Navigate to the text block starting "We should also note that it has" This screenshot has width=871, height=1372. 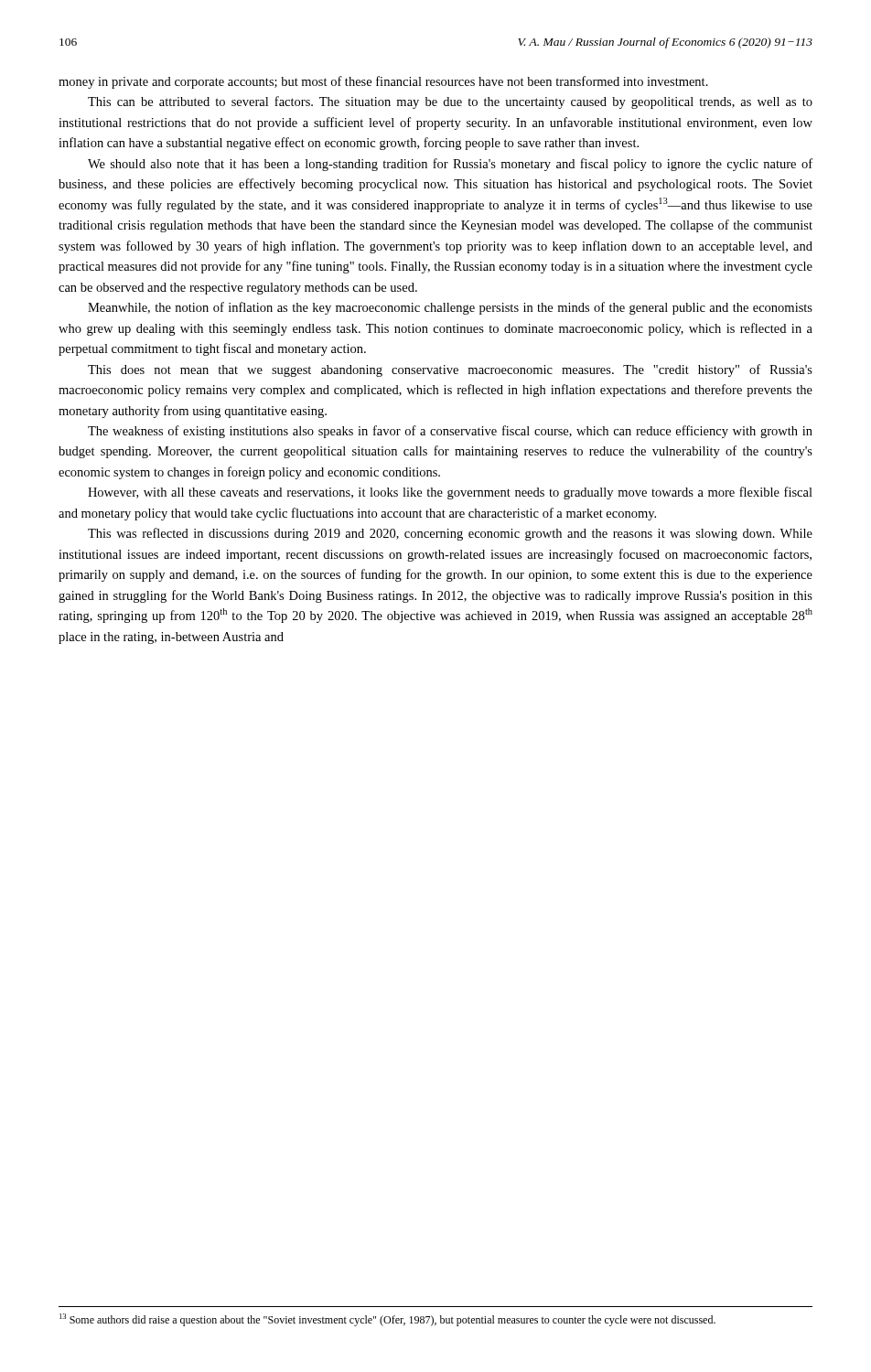(x=436, y=225)
